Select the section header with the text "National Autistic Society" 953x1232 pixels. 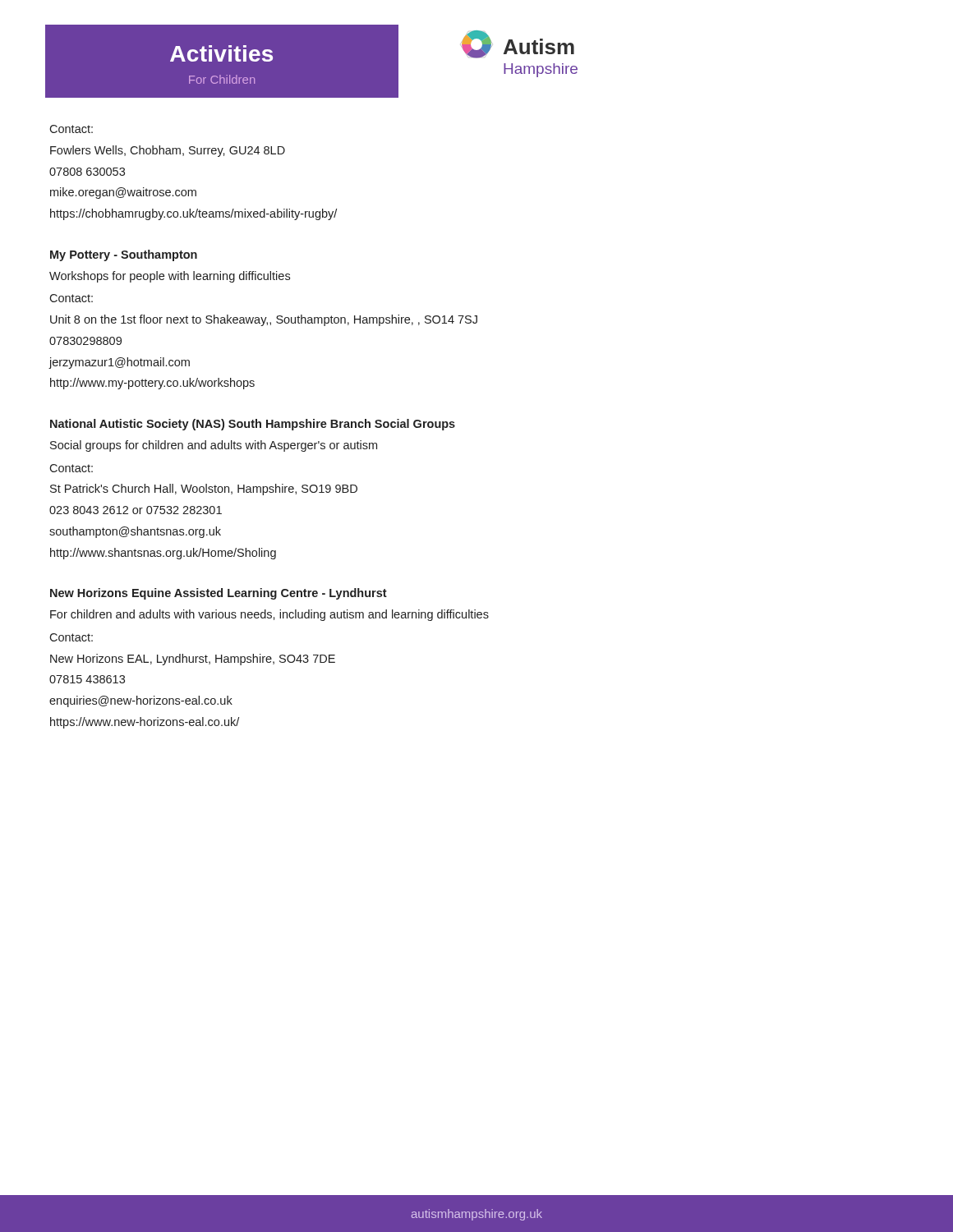click(252, 424)
